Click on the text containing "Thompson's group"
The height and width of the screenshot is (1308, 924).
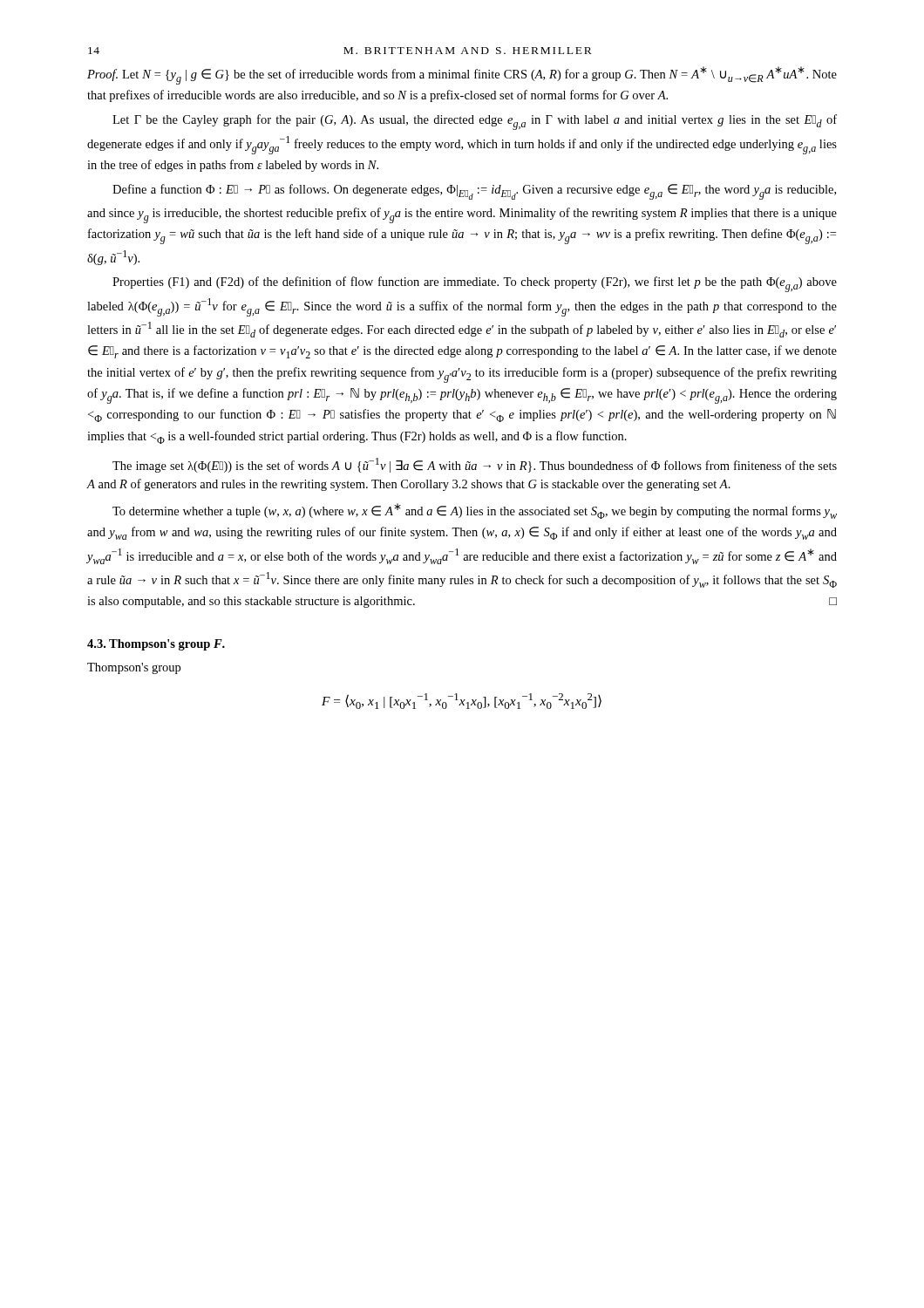(x=134, y=668)
